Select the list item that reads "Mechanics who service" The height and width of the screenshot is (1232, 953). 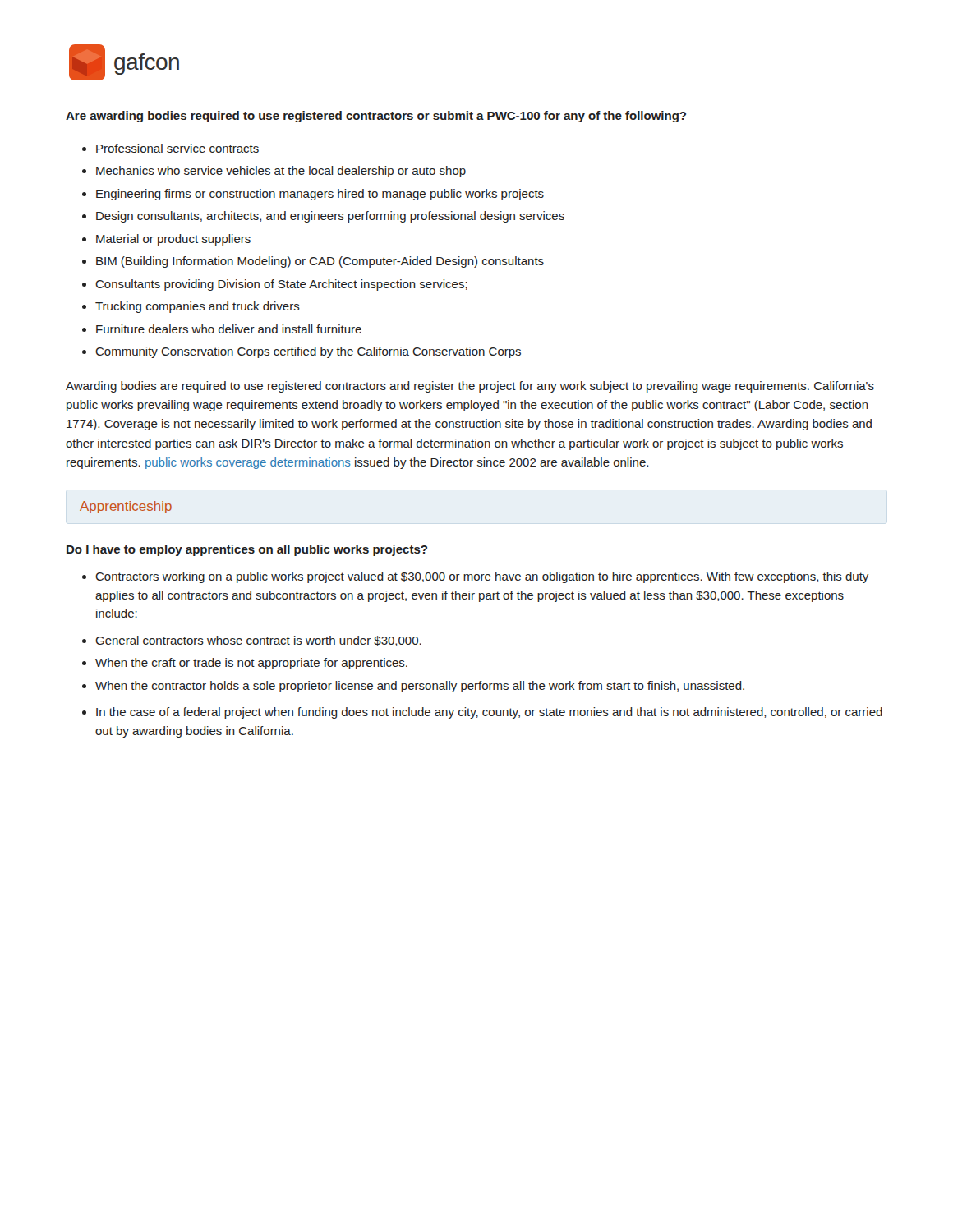[x=281, y=171]
